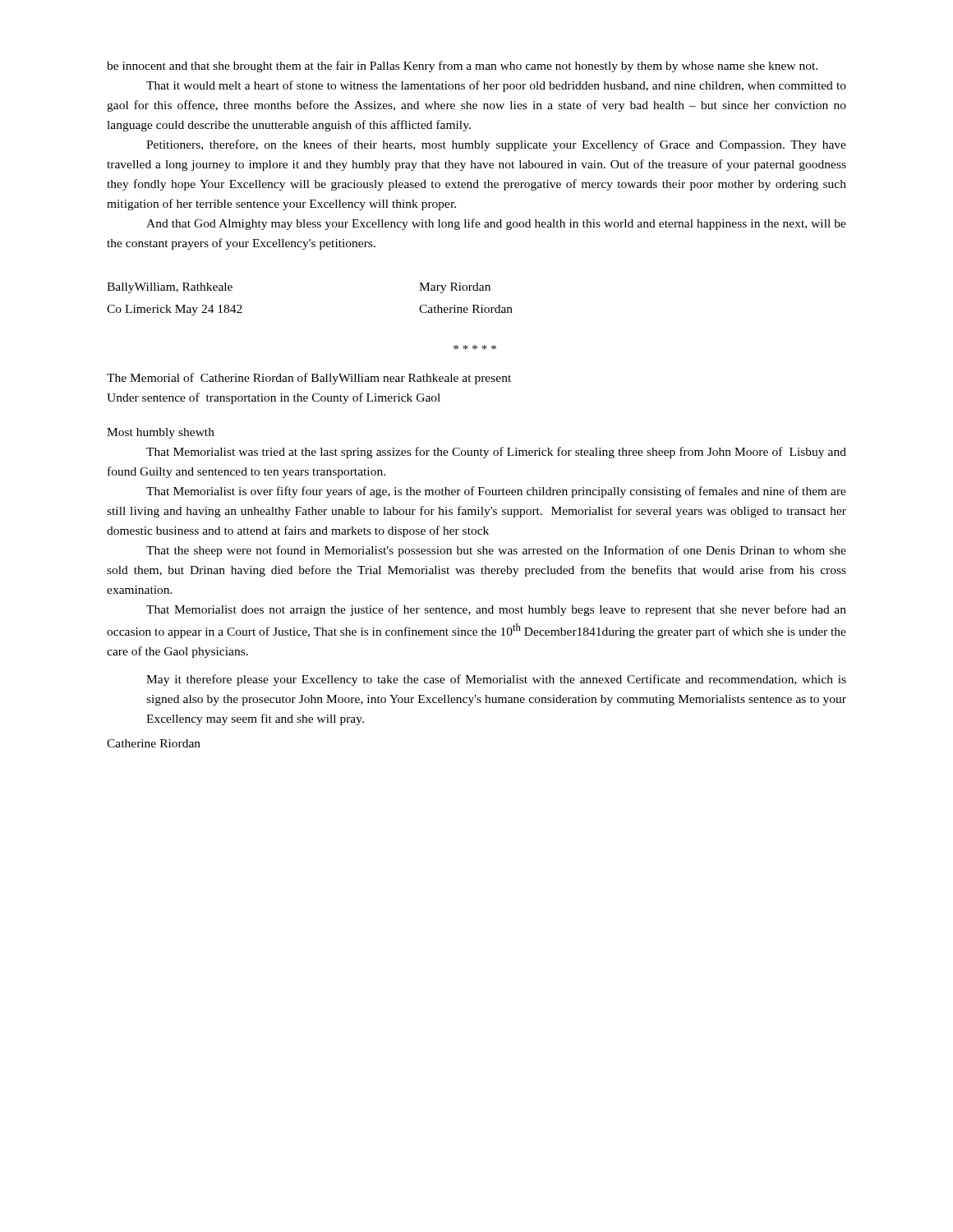
Task: Locate the block starting "May it therefore please your Excellency to"
Action: point(496,699)
